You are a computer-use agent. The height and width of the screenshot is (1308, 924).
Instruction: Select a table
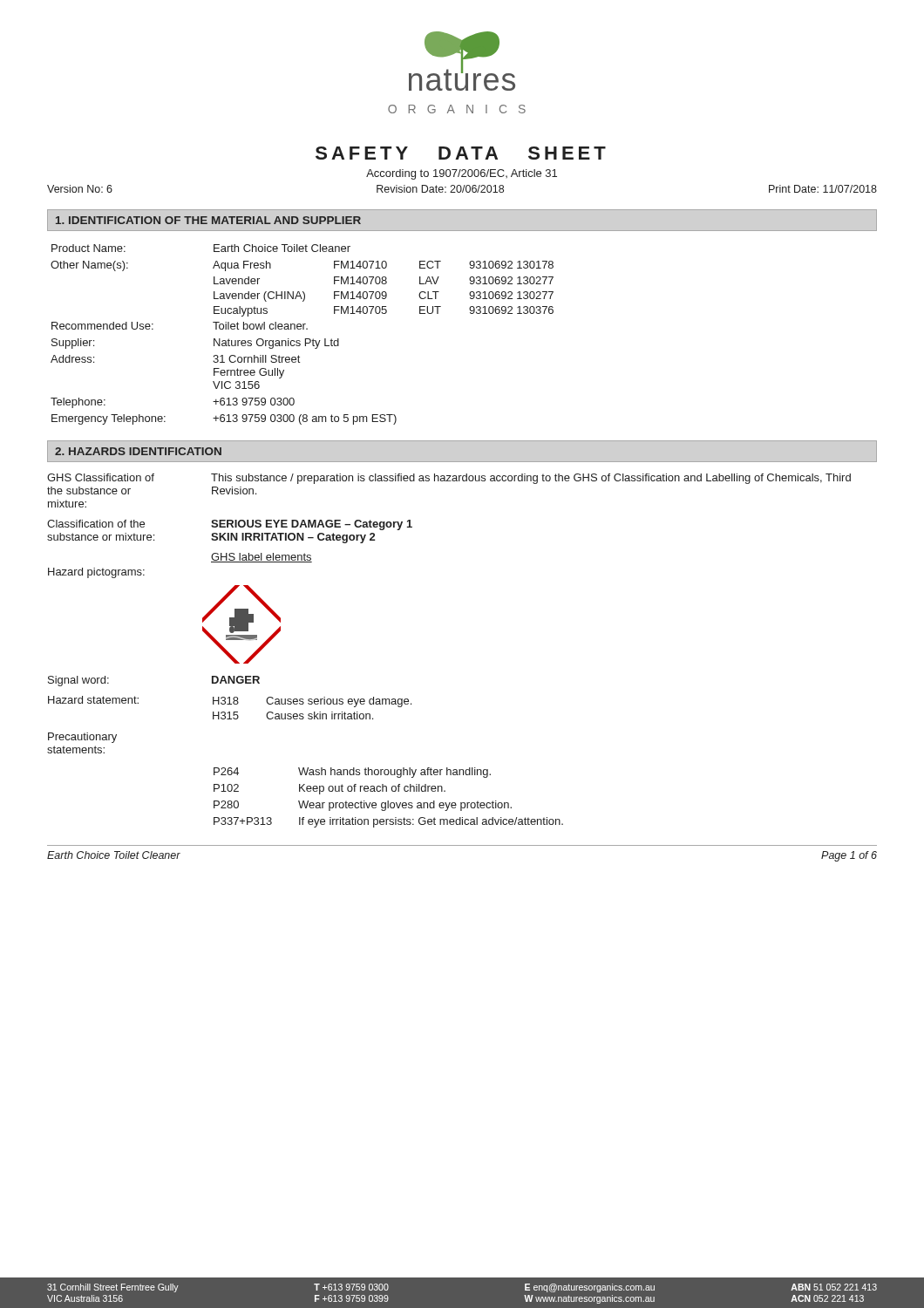[x=462, y=333]
